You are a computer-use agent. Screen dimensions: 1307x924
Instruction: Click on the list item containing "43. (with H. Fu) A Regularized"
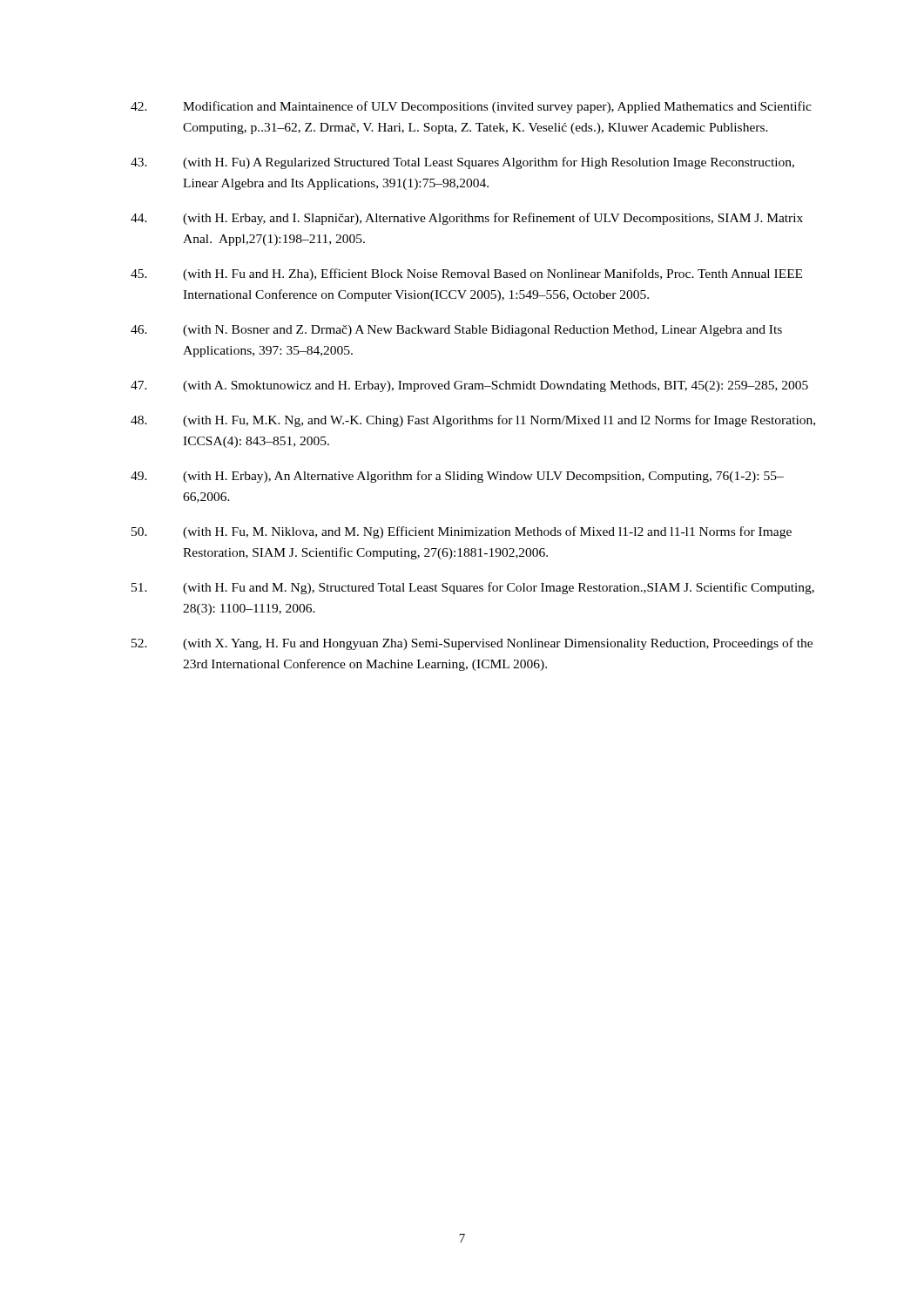pyautogui.click(x=475, y=173)
